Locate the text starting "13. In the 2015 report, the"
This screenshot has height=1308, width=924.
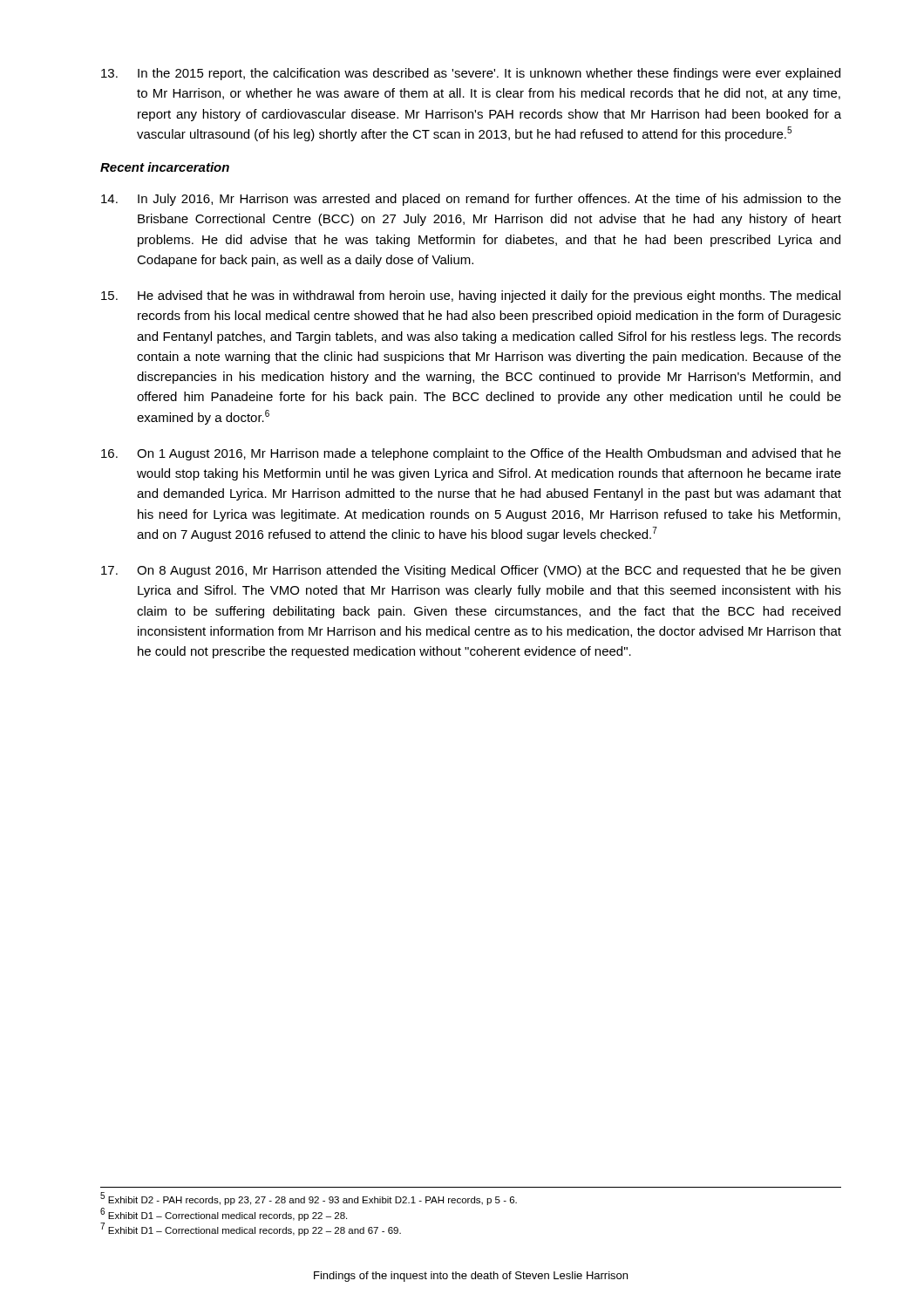point(471,103)
